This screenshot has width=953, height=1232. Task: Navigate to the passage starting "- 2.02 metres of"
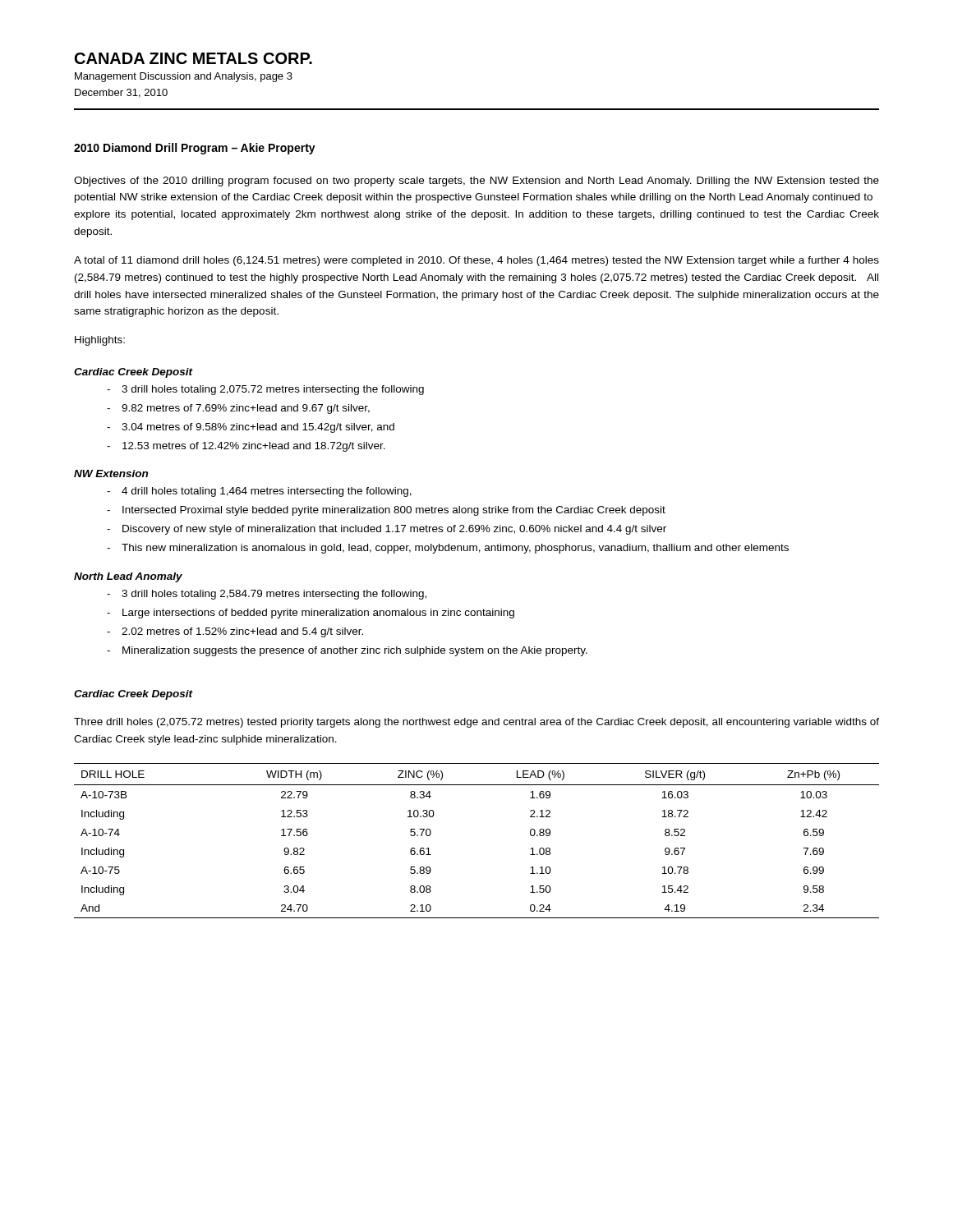235,632
